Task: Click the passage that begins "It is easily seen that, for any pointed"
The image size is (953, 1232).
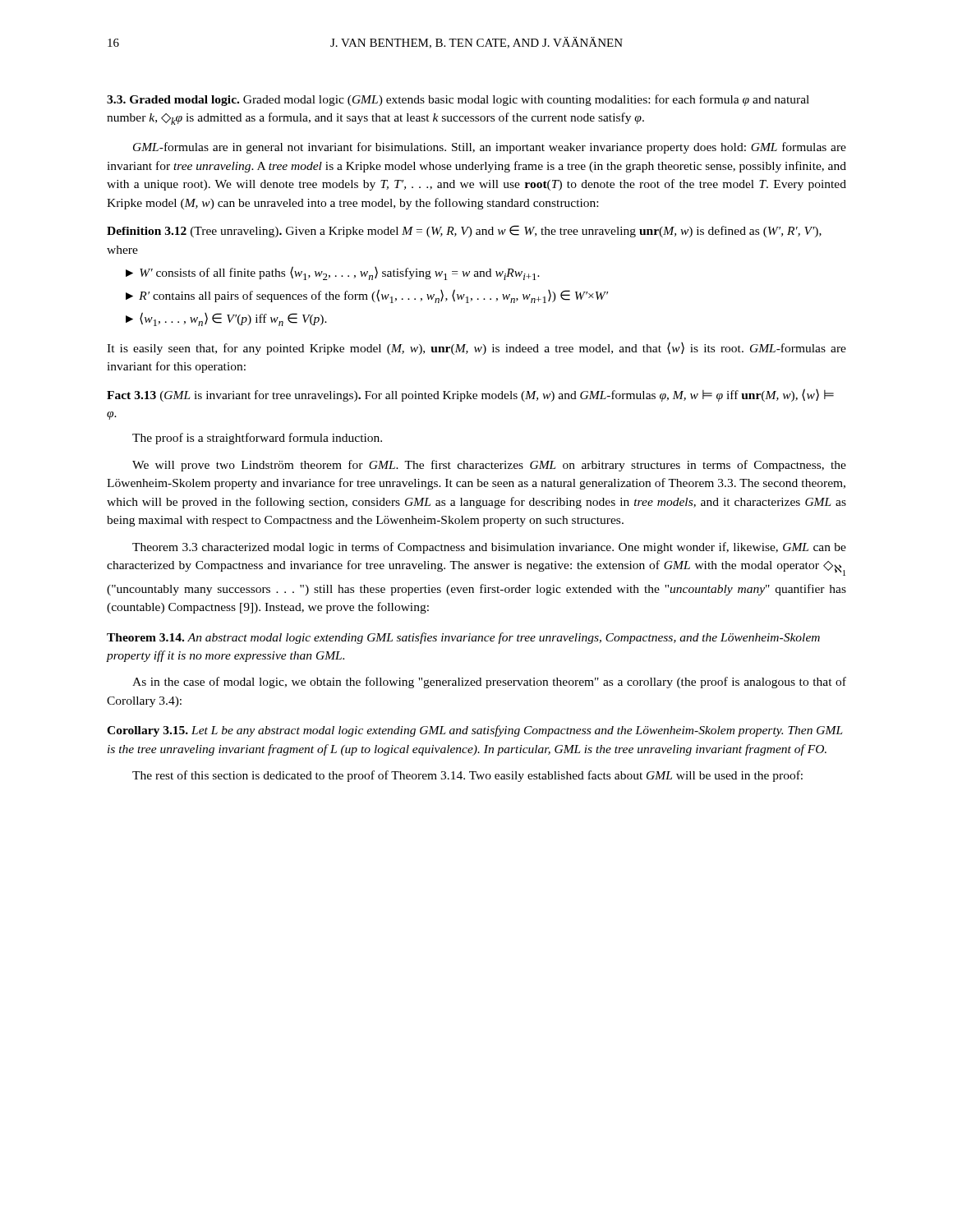Action: tap(476, 357)
